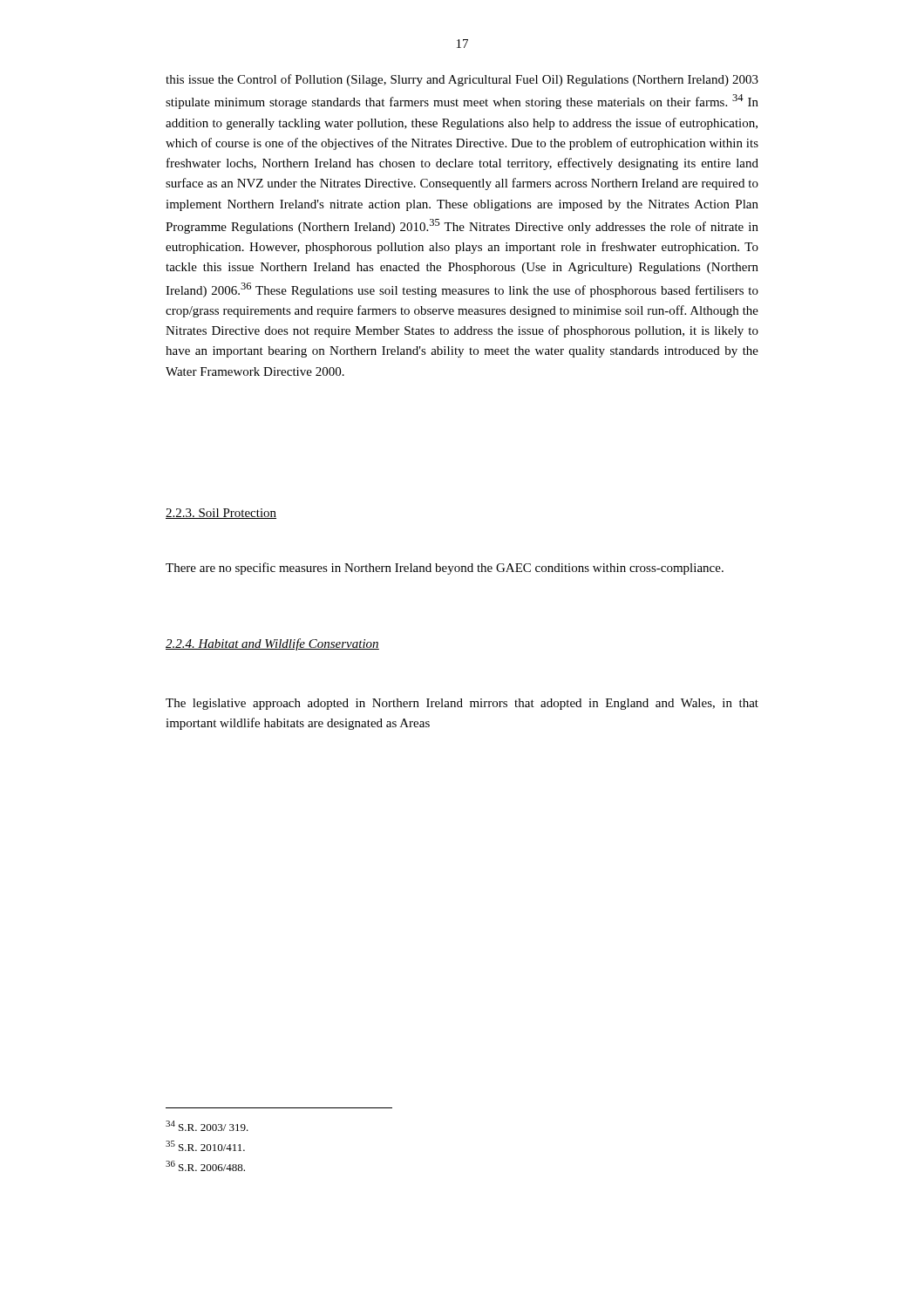Find the block on this page that starts "The legislative approach adopted"
Image resolution: width=924 pixels, height=1308 pixels.
tap(462, 713)
